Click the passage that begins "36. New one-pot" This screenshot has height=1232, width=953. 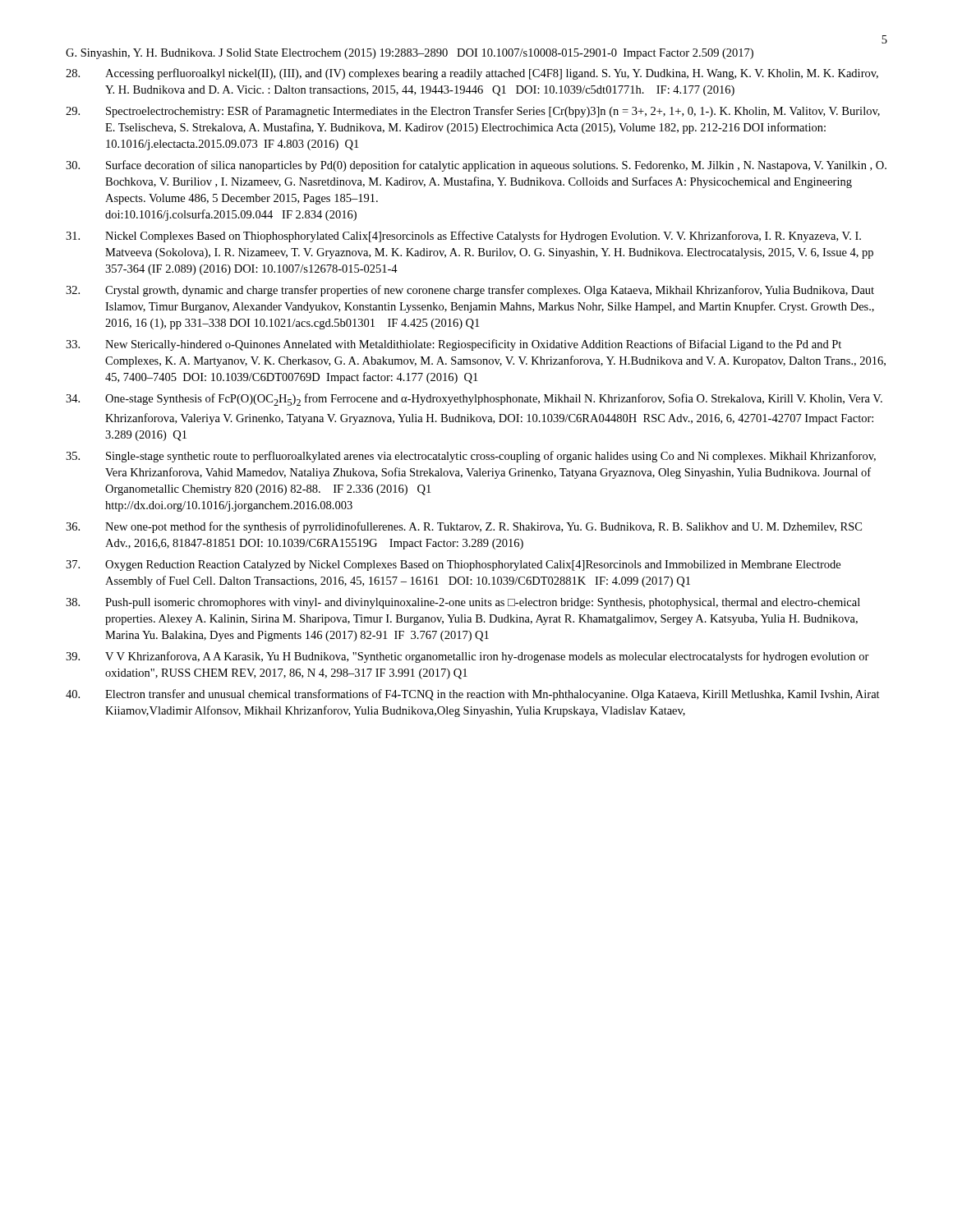[x=476, y=534]
